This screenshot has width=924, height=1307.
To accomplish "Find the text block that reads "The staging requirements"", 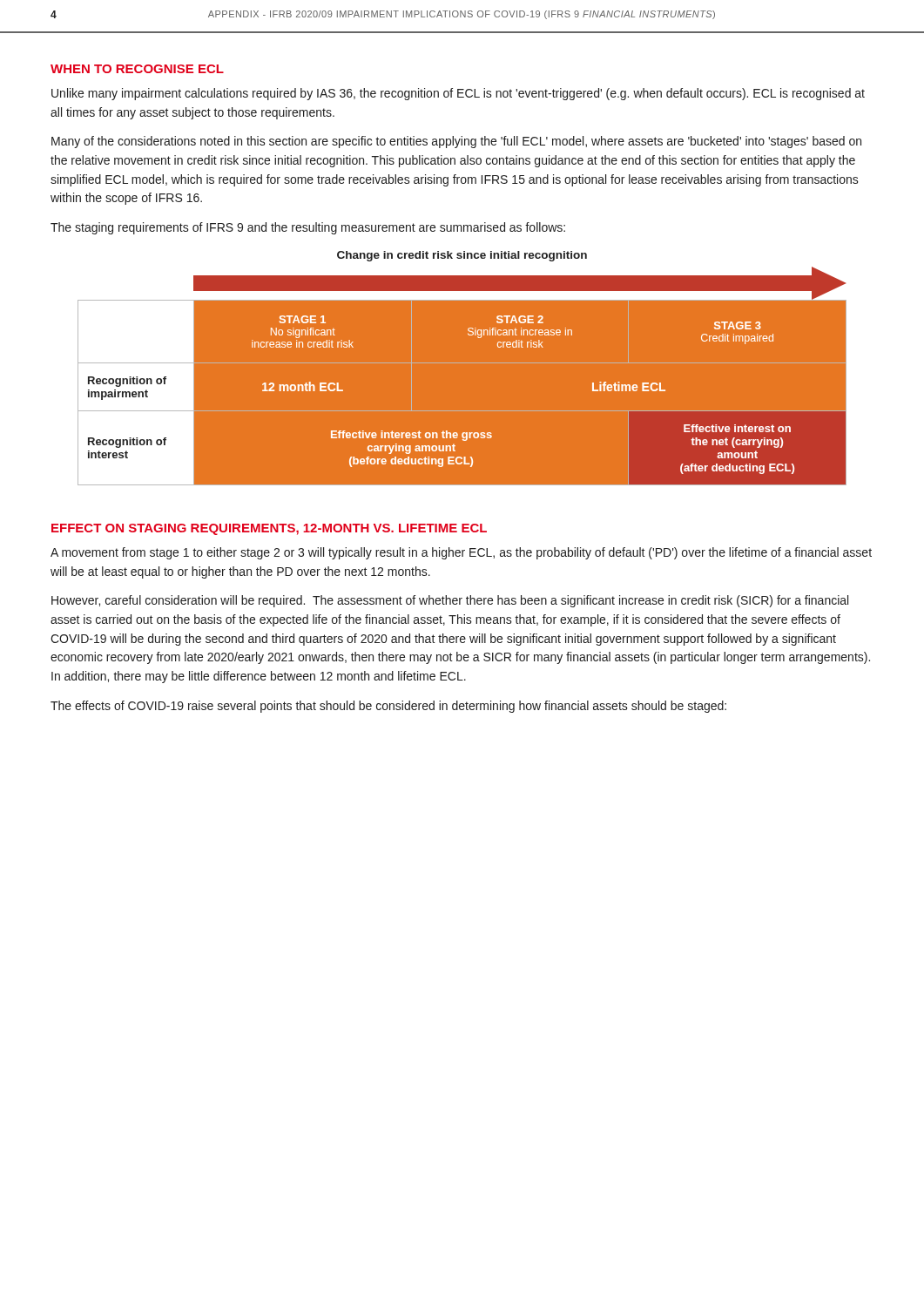I will coord(308,228).
